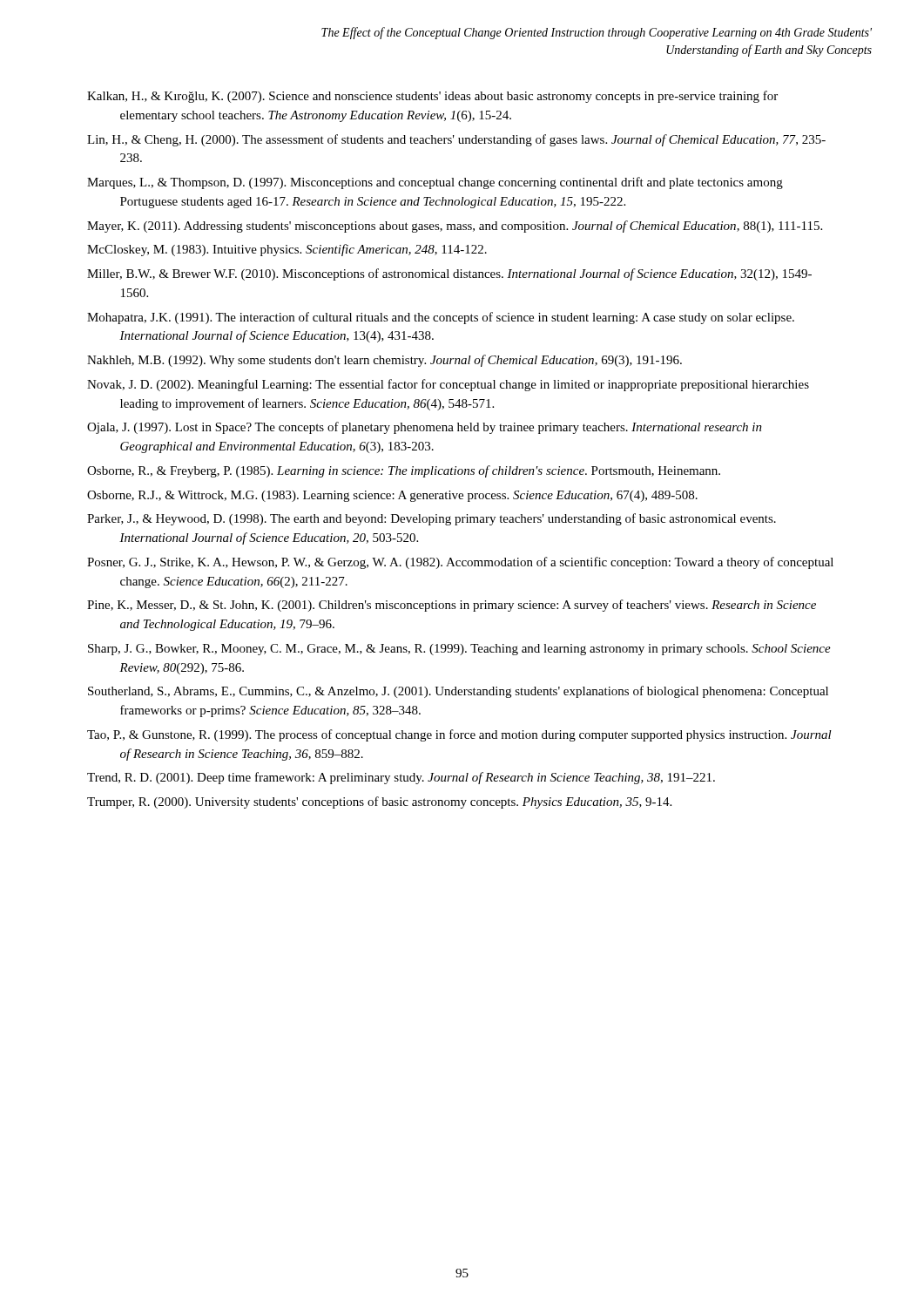Locate the element starting "Pine, K., Messer, D.,"
The height and width of the screenshot is (1307, 924).
click(452, 614)
